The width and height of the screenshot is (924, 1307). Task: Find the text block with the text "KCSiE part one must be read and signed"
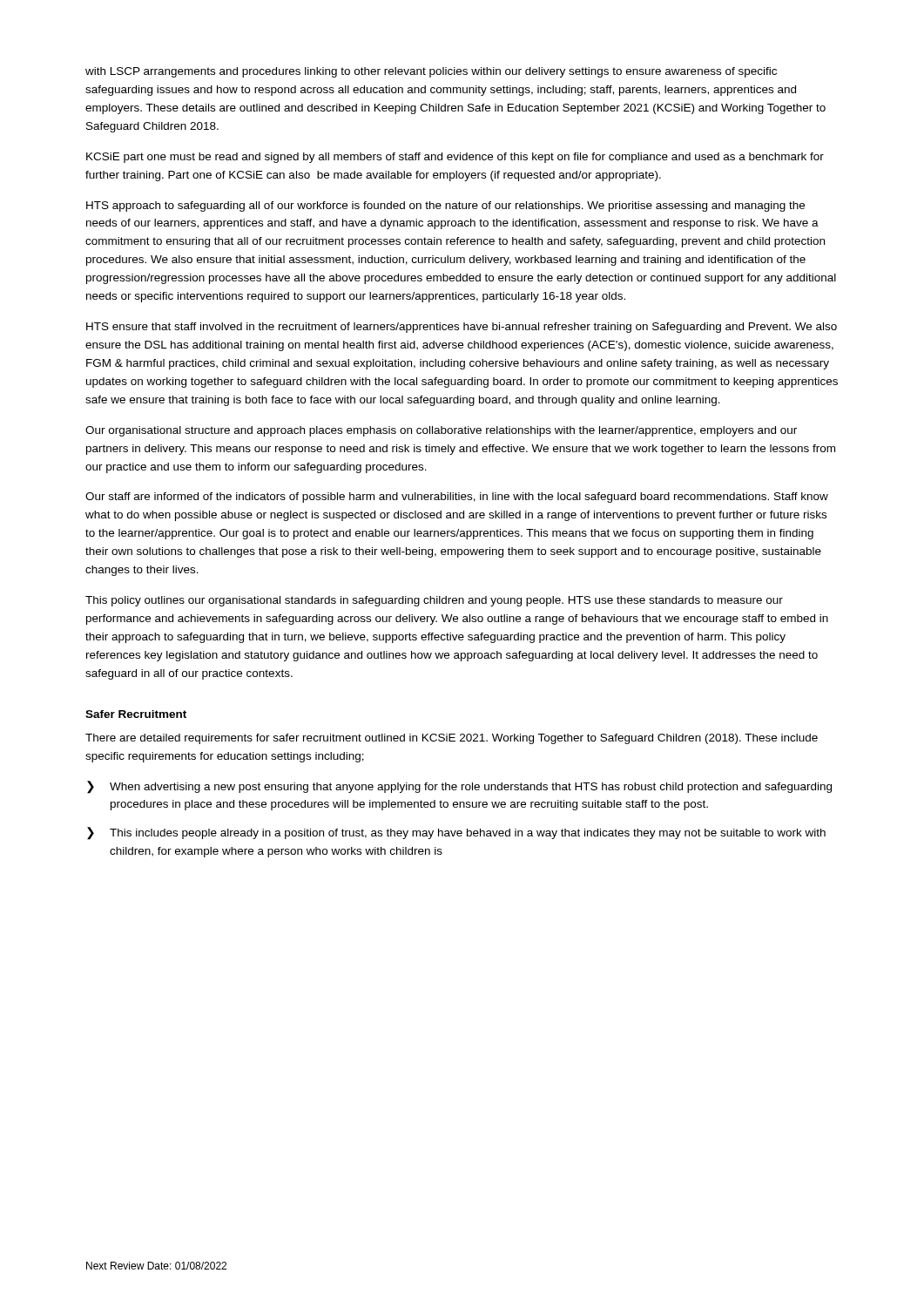(455, 165)
